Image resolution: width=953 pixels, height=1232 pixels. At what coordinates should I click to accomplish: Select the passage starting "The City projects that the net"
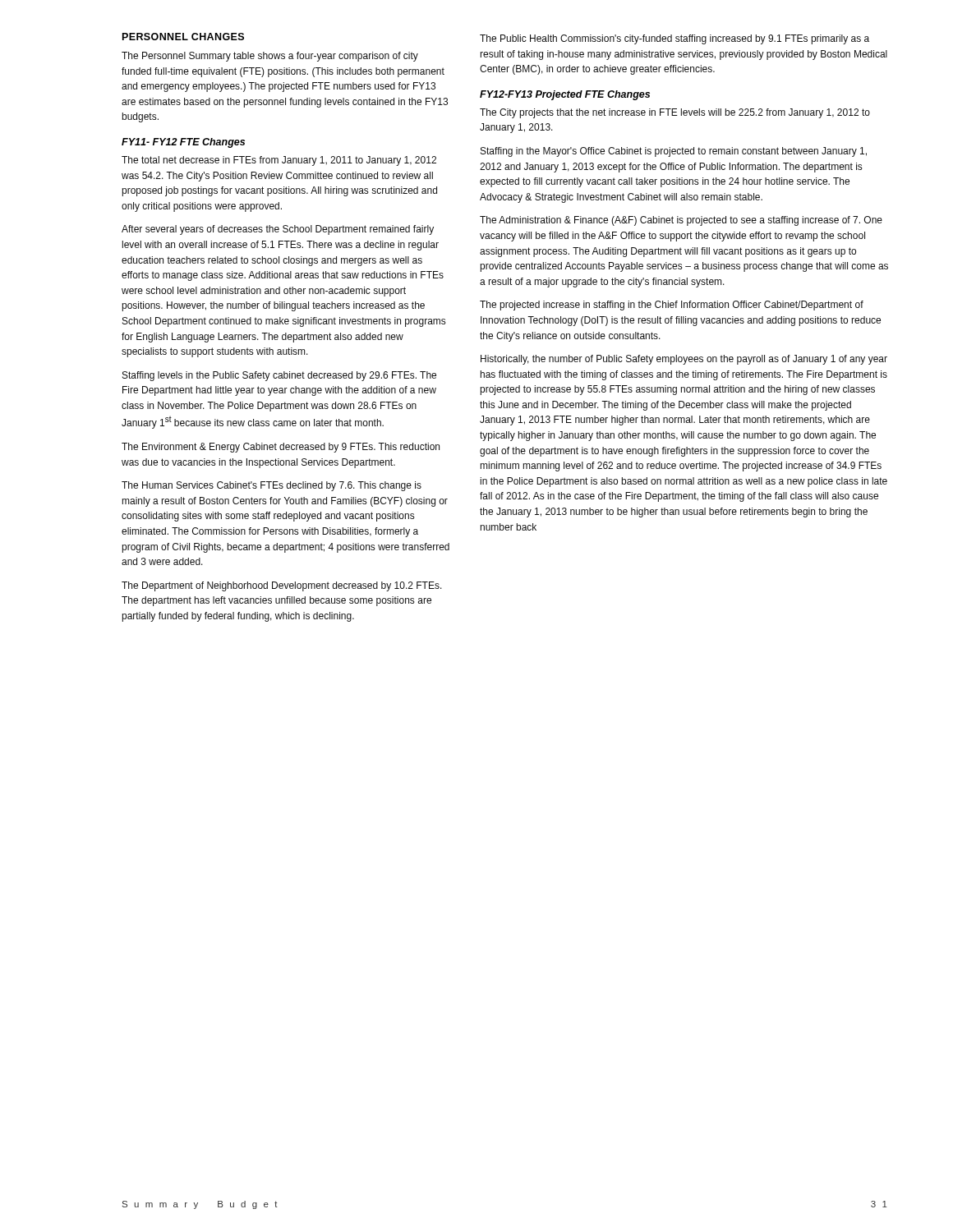[x=684, y=120]
